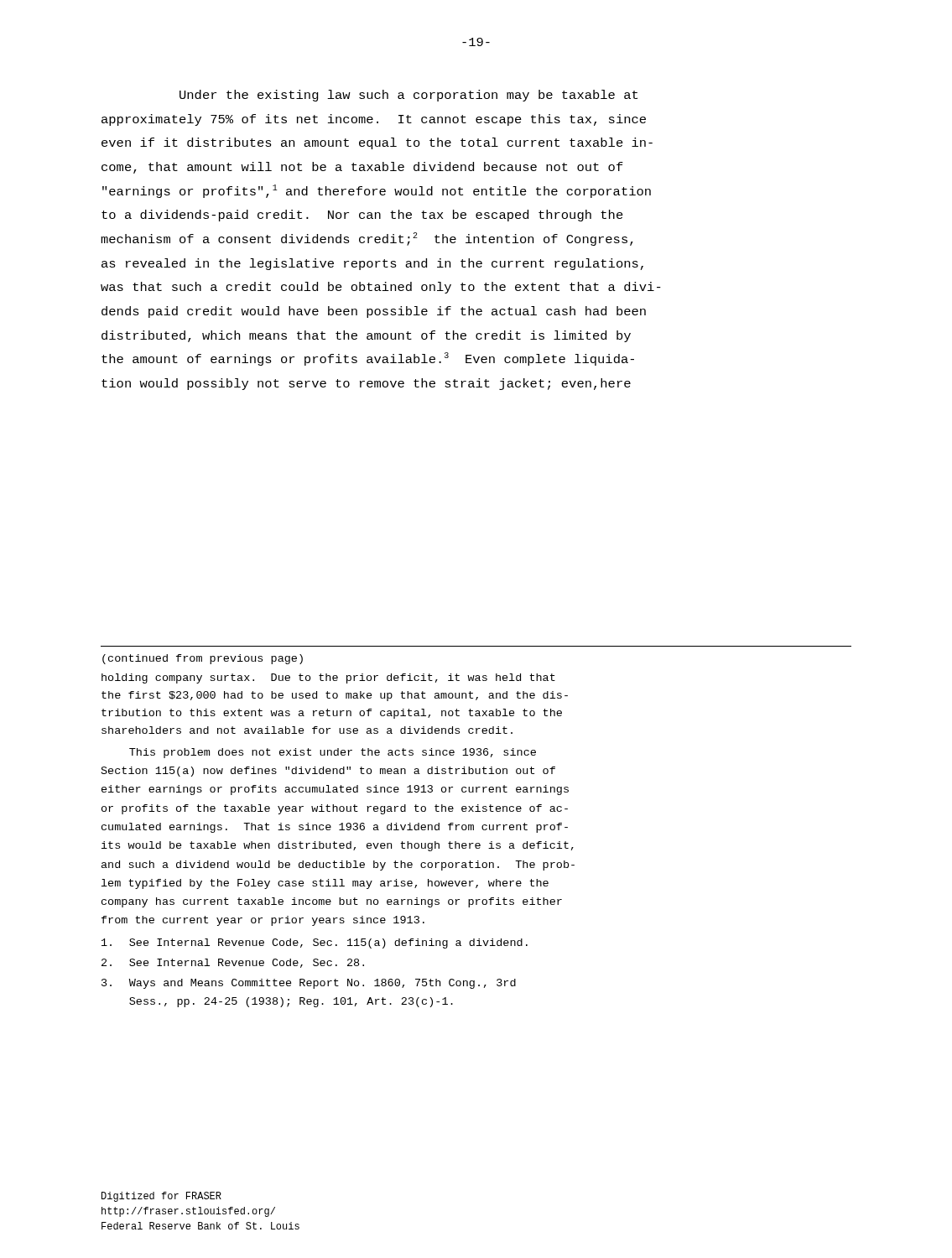Select the text block that says "Under the existing law such a corporation"
This screenshot has width=952, height=1258.
click(382, 240)
